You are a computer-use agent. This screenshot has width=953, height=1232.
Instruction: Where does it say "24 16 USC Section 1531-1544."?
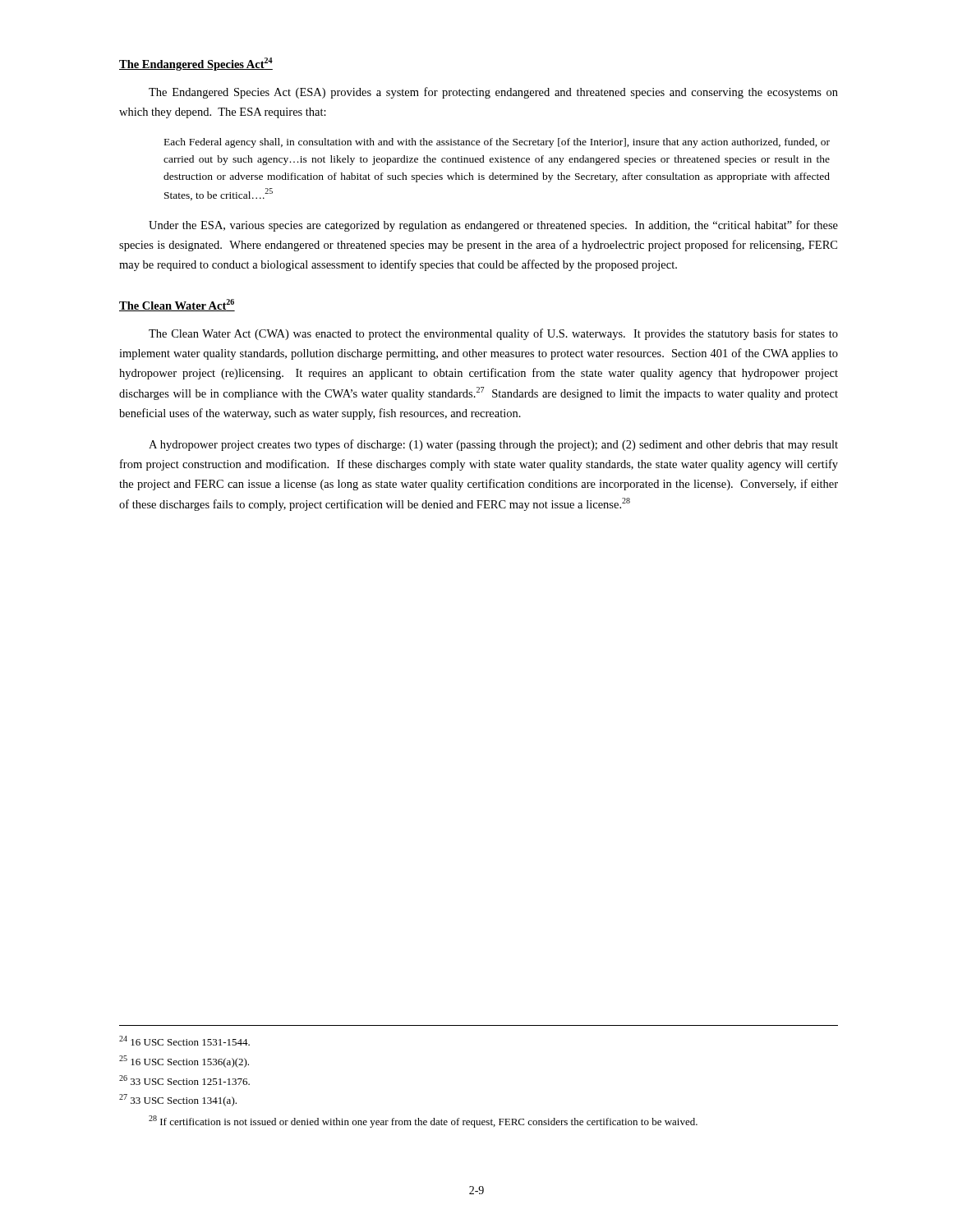[185, 1041]
